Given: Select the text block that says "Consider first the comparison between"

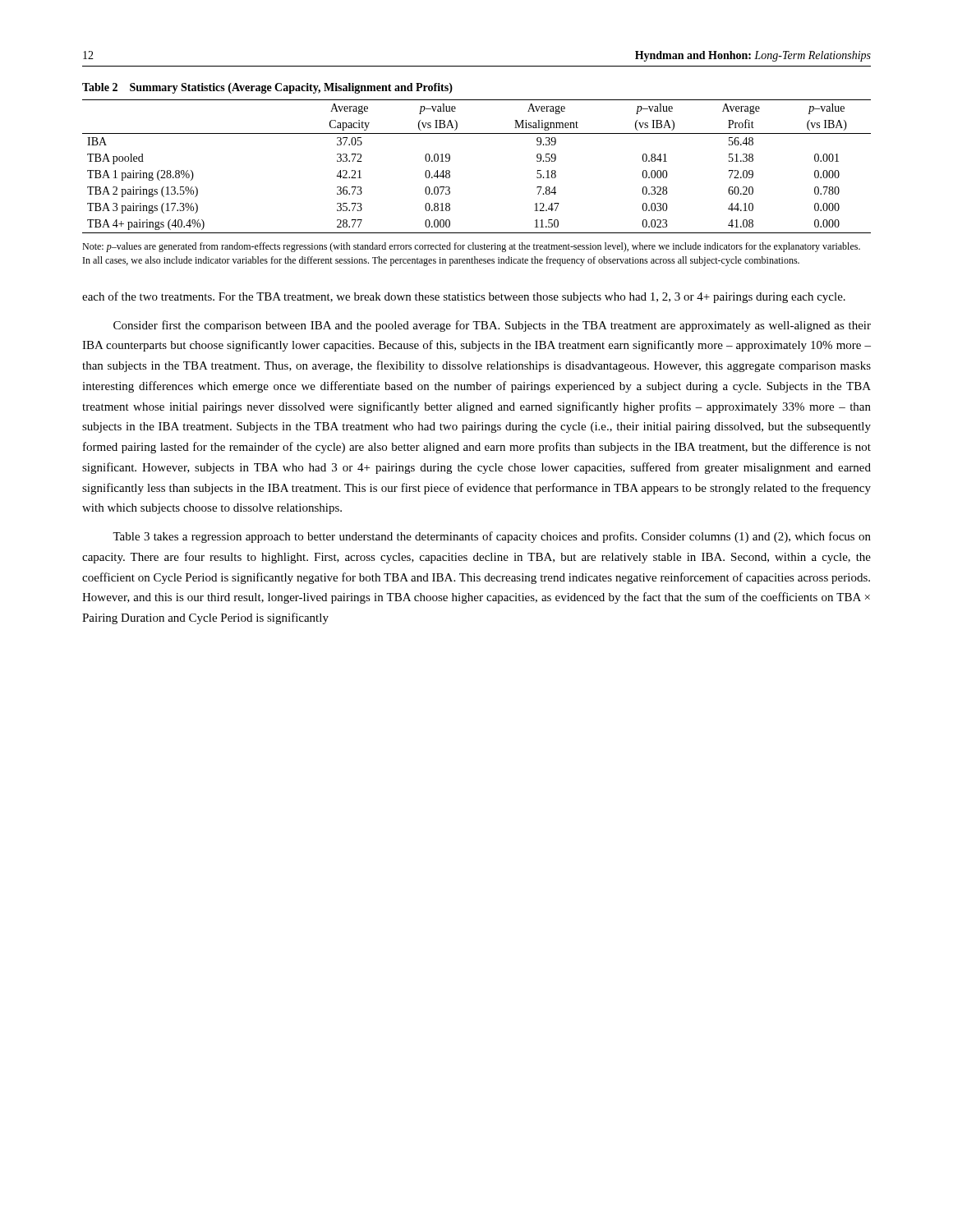Looking at the screenshot, I should pos(476,416).
